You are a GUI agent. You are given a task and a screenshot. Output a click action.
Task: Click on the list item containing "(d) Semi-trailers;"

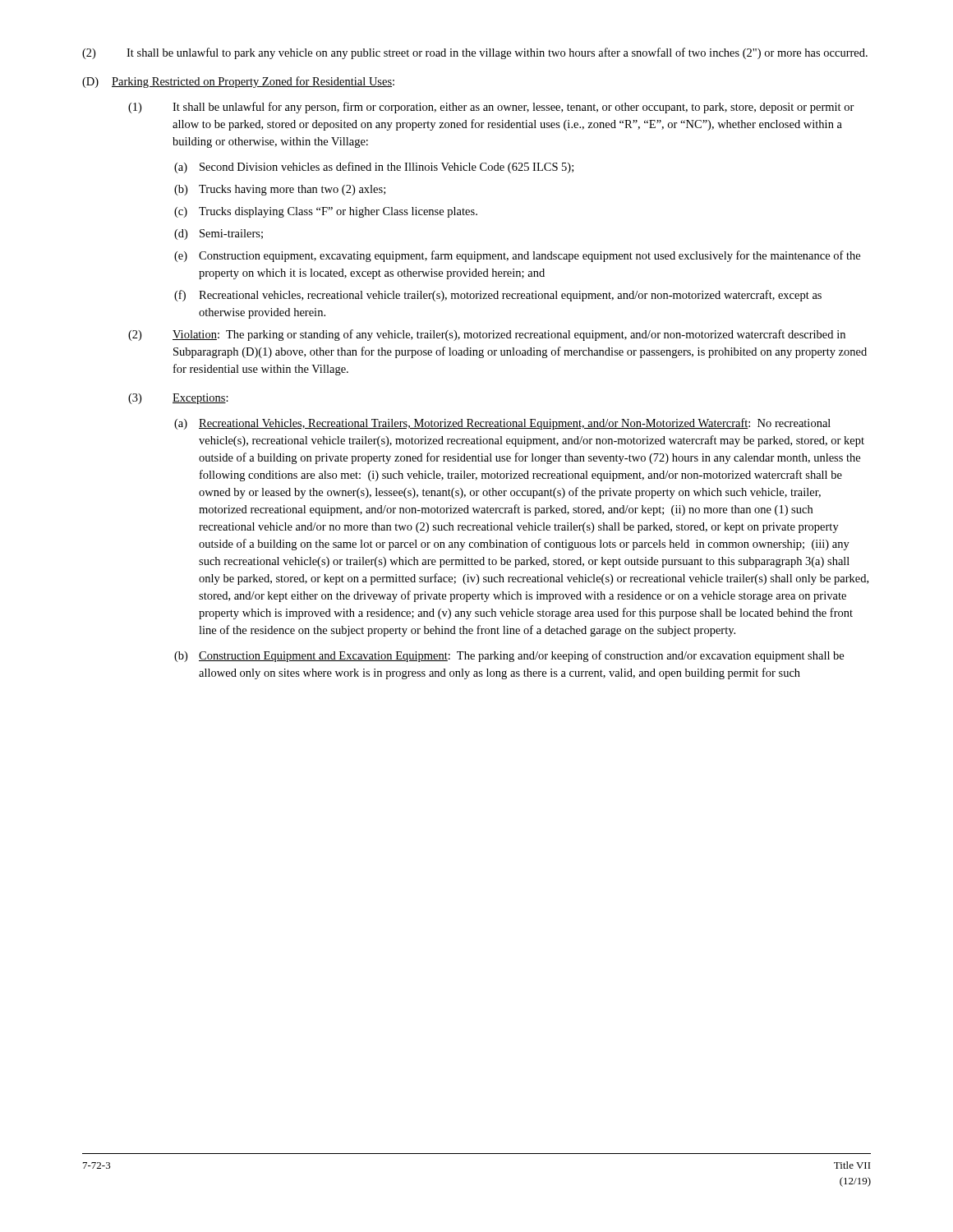[x=219, y=234]
